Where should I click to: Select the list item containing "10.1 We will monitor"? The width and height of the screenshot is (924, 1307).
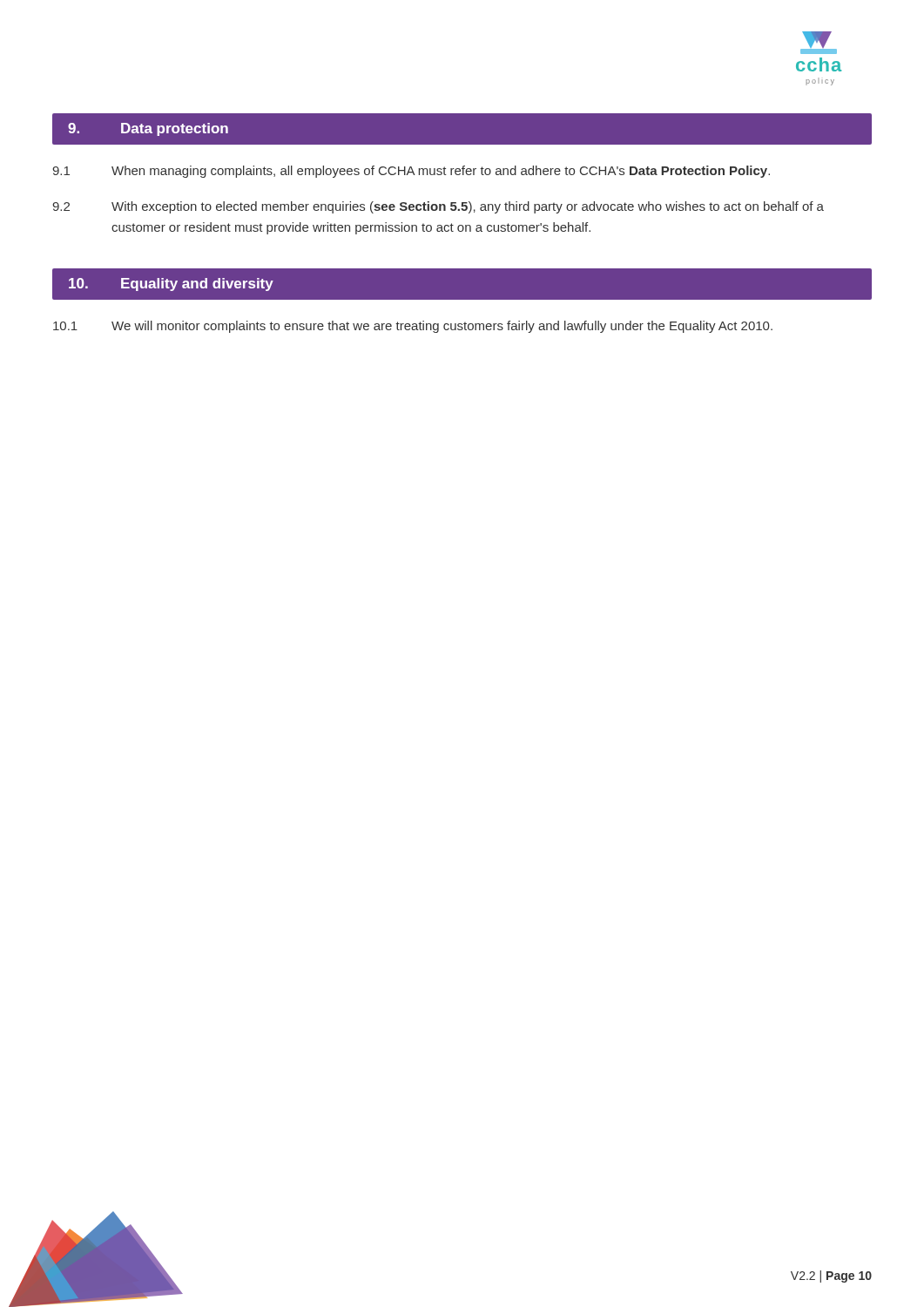pos(462,325)
